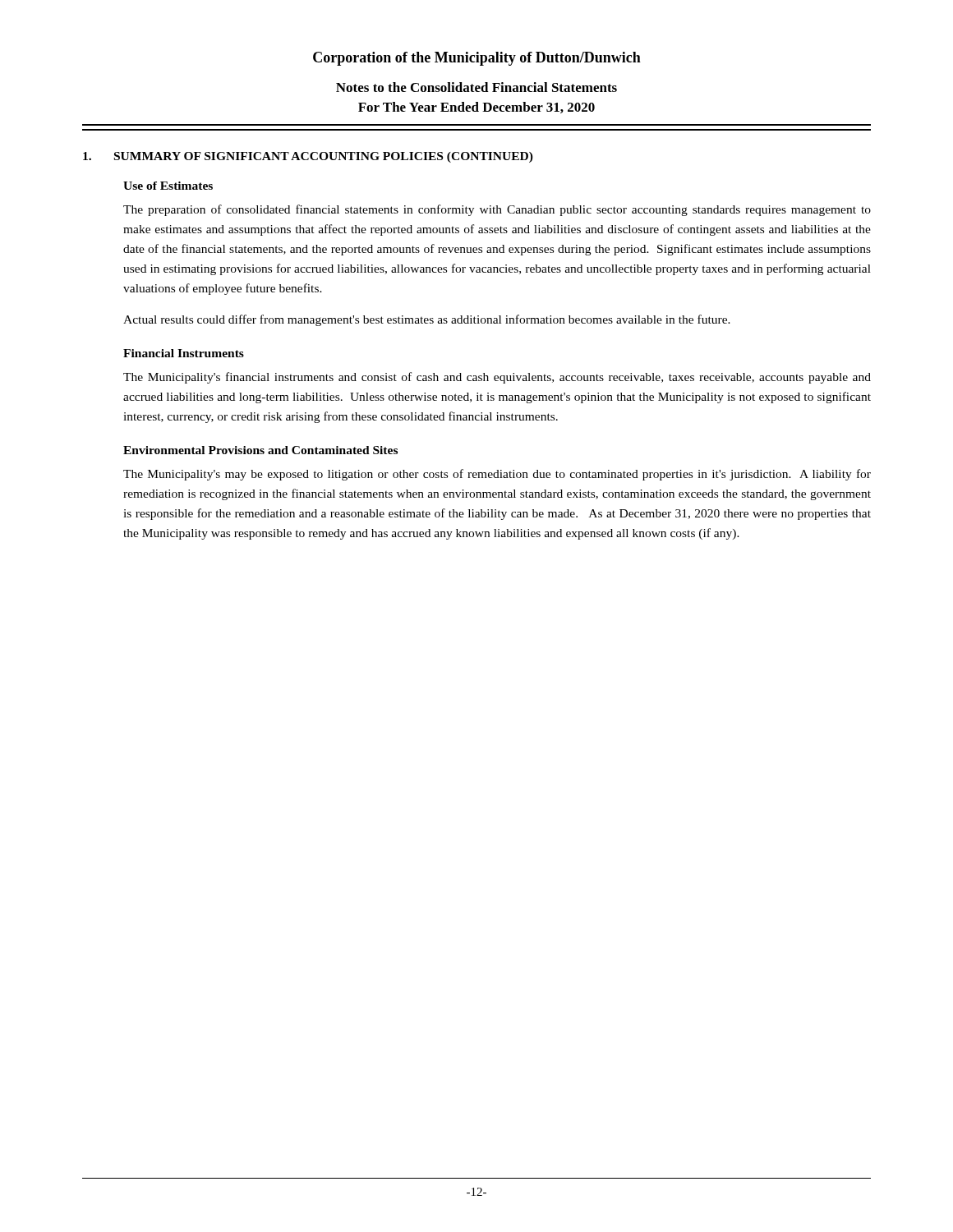Screen dimensions: 1232x953
Task: Click on the block starting "Financial Instruments"
Action: click(x=184, y=353)
